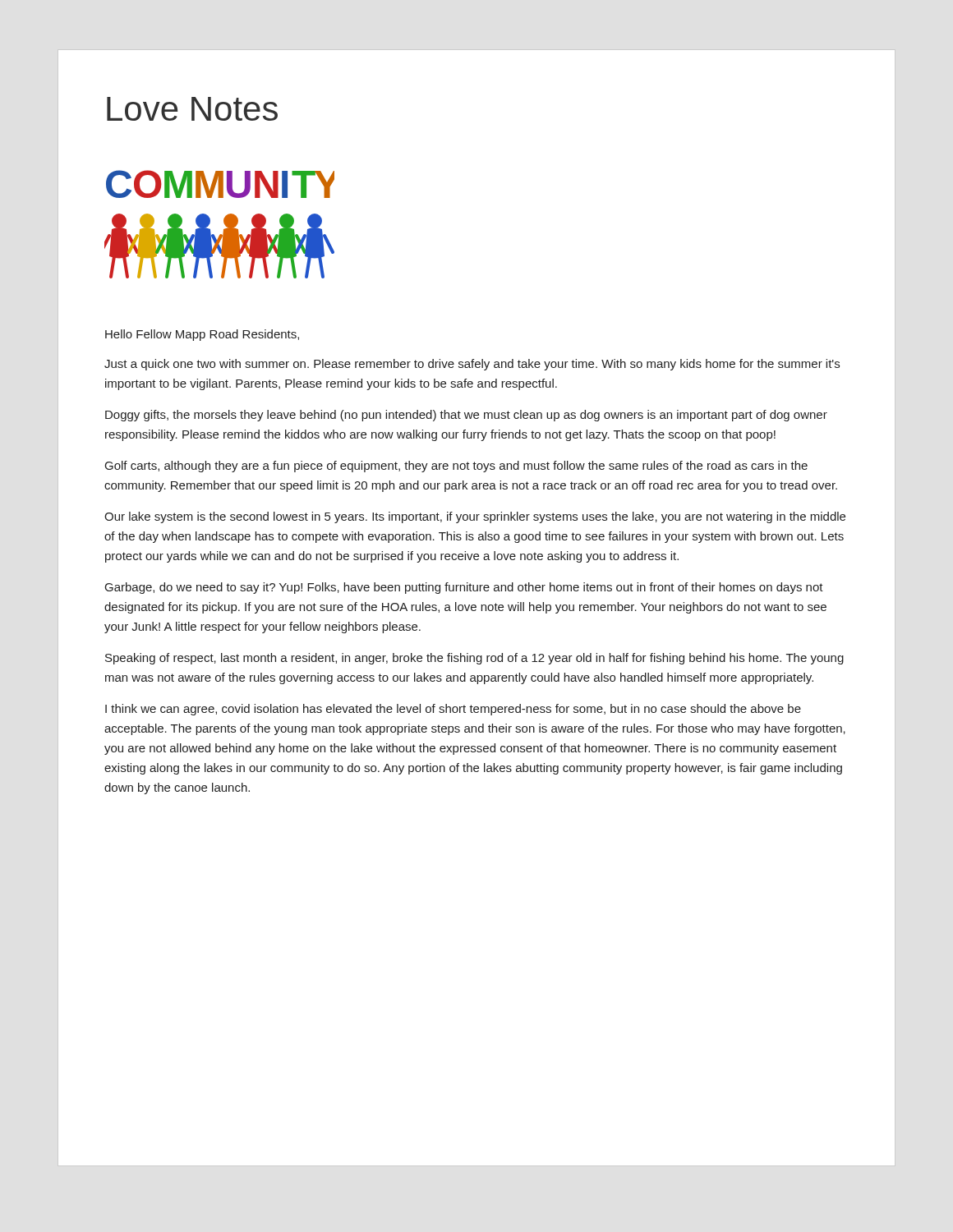953x1232 pixels.
Task: Point to the region starting "Our lake system is the second"
Action: pos(475,535)
